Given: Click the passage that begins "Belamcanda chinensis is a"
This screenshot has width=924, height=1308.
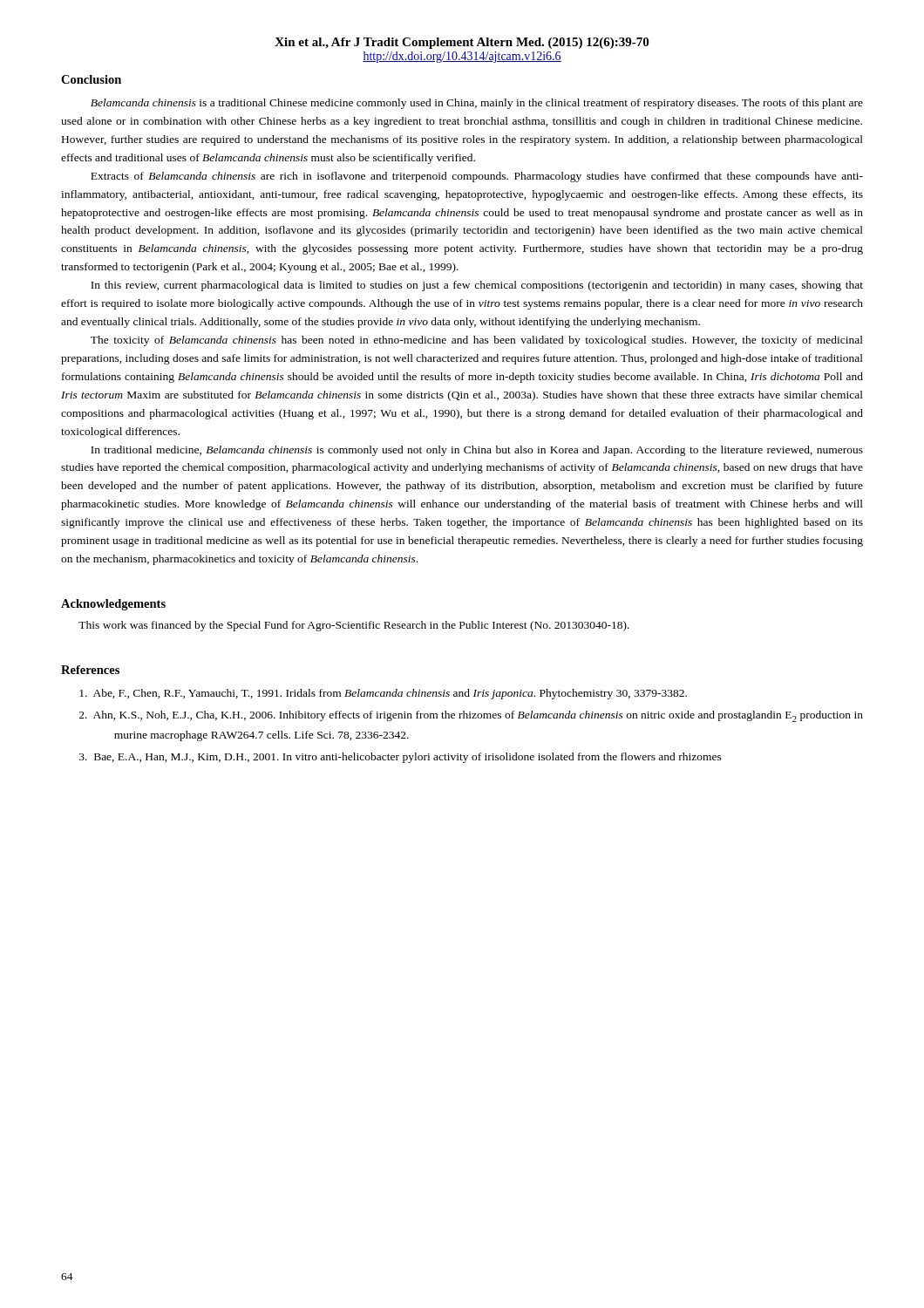Looking at the screenshot, I should [462, 331].
